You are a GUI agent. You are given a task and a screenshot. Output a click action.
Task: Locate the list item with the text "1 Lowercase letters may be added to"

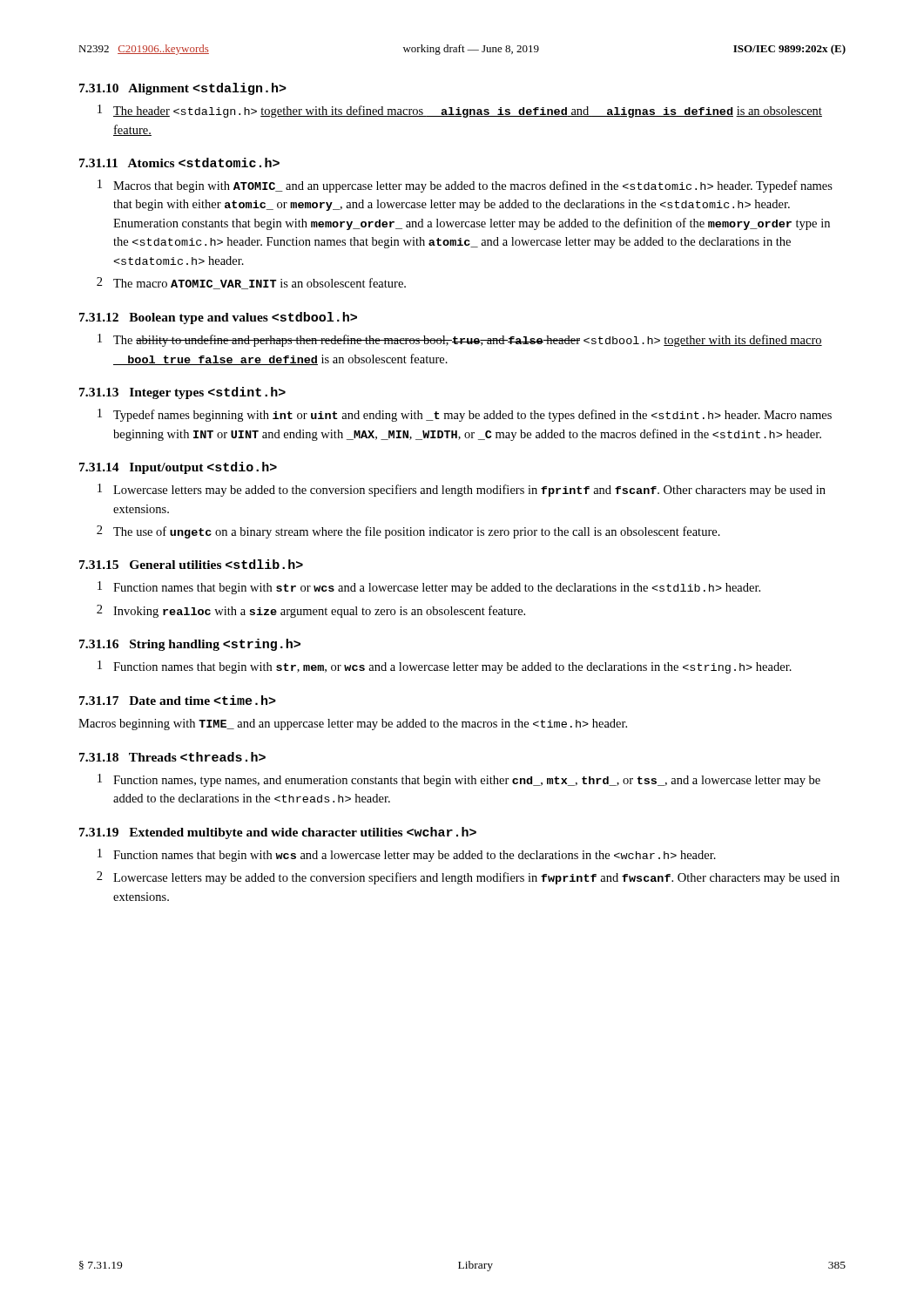[x=462, y=500]
